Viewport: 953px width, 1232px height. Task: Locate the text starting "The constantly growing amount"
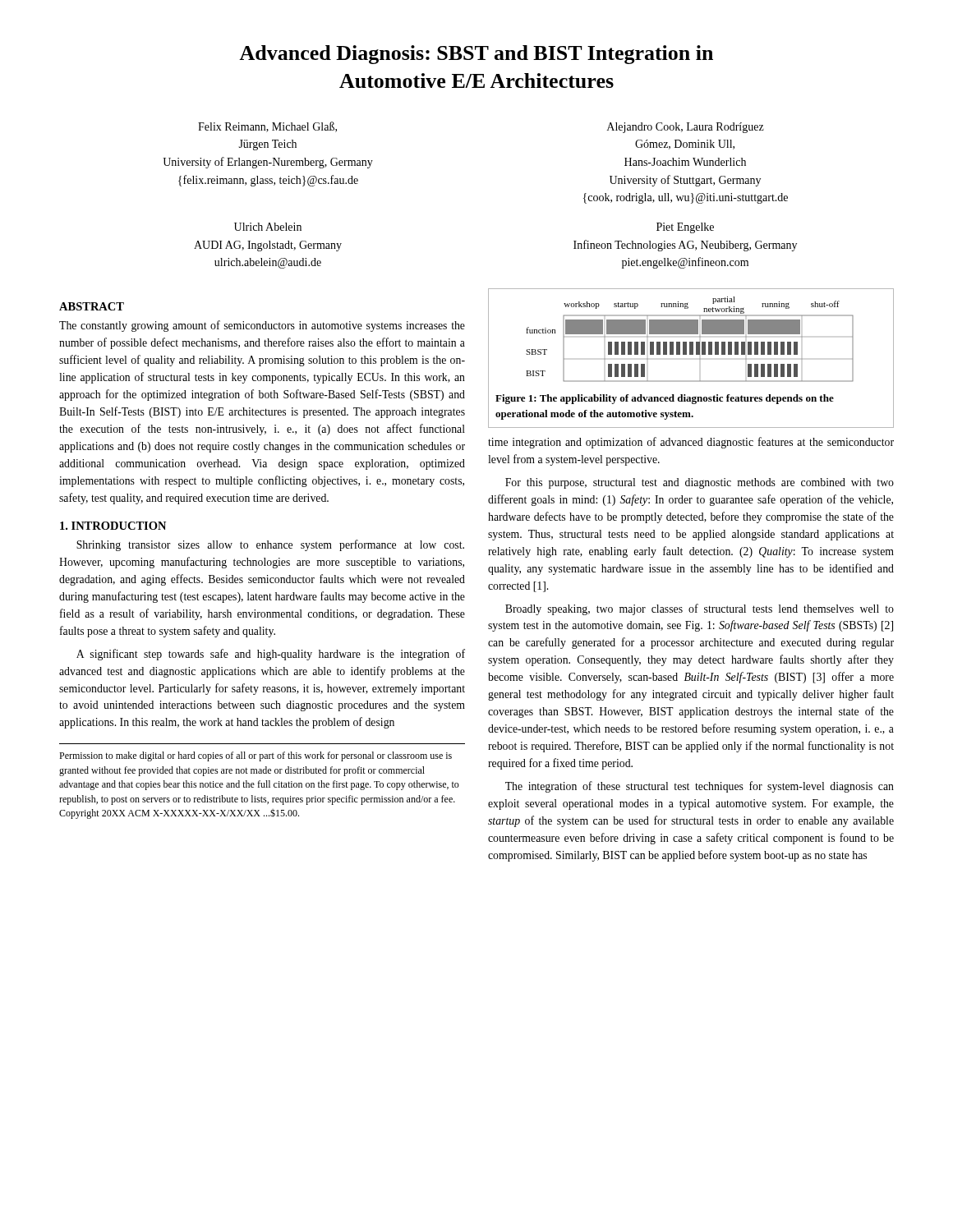coord(262,413)
